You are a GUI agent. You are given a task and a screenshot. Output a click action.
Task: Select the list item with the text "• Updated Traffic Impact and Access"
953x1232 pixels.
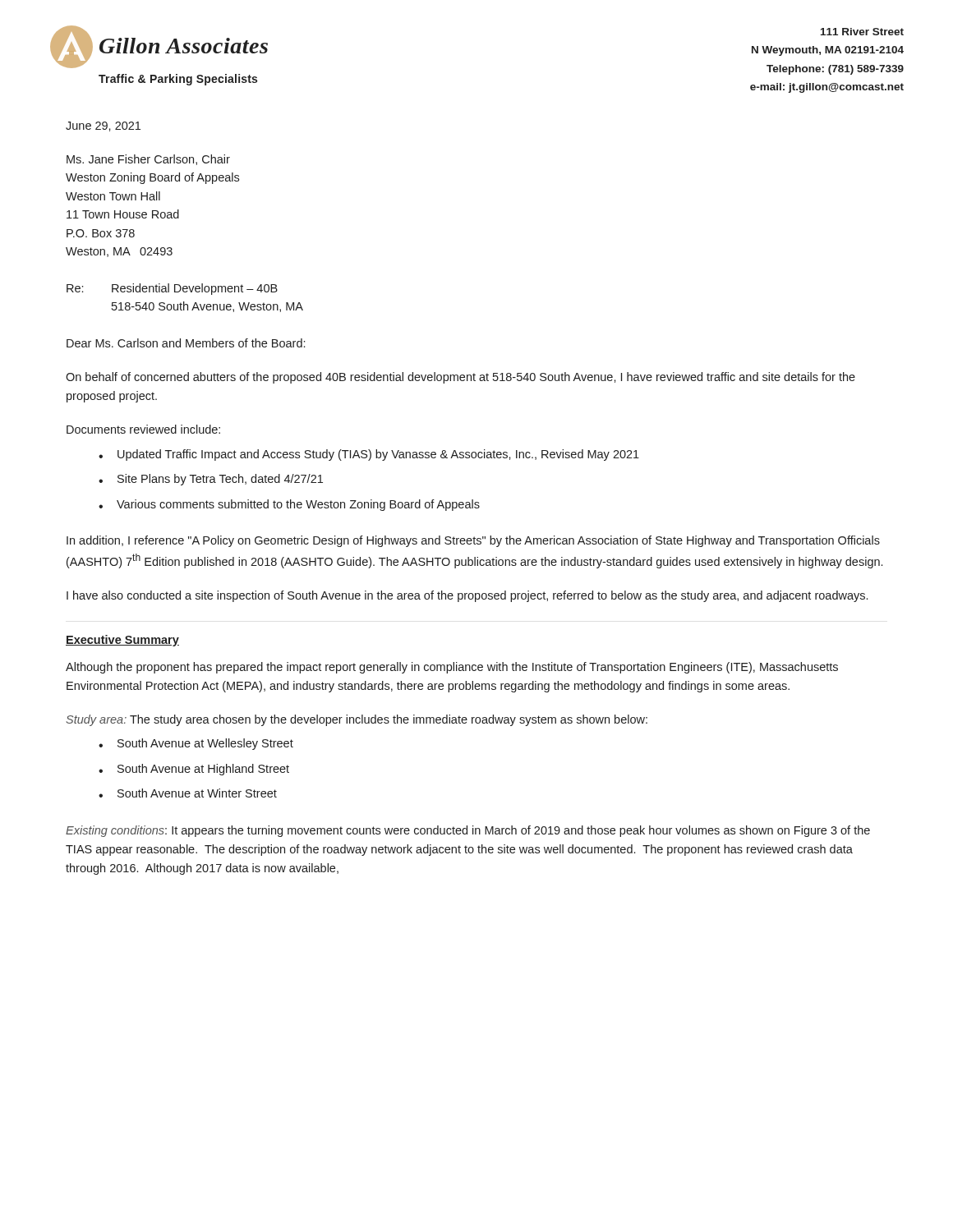tap(493, 456)
